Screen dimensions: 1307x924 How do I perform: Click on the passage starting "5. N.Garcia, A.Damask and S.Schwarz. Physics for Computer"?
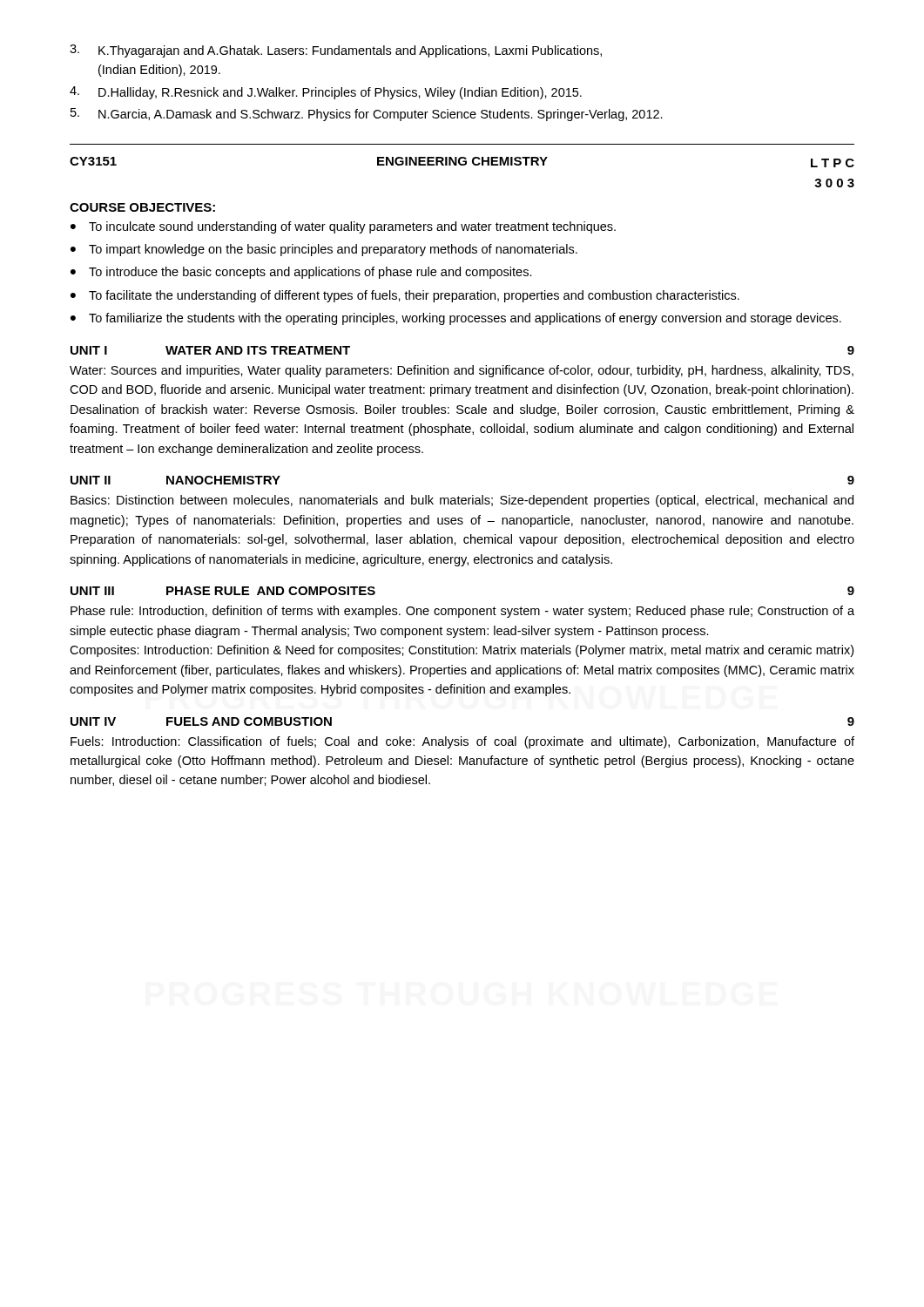point(462,115)
